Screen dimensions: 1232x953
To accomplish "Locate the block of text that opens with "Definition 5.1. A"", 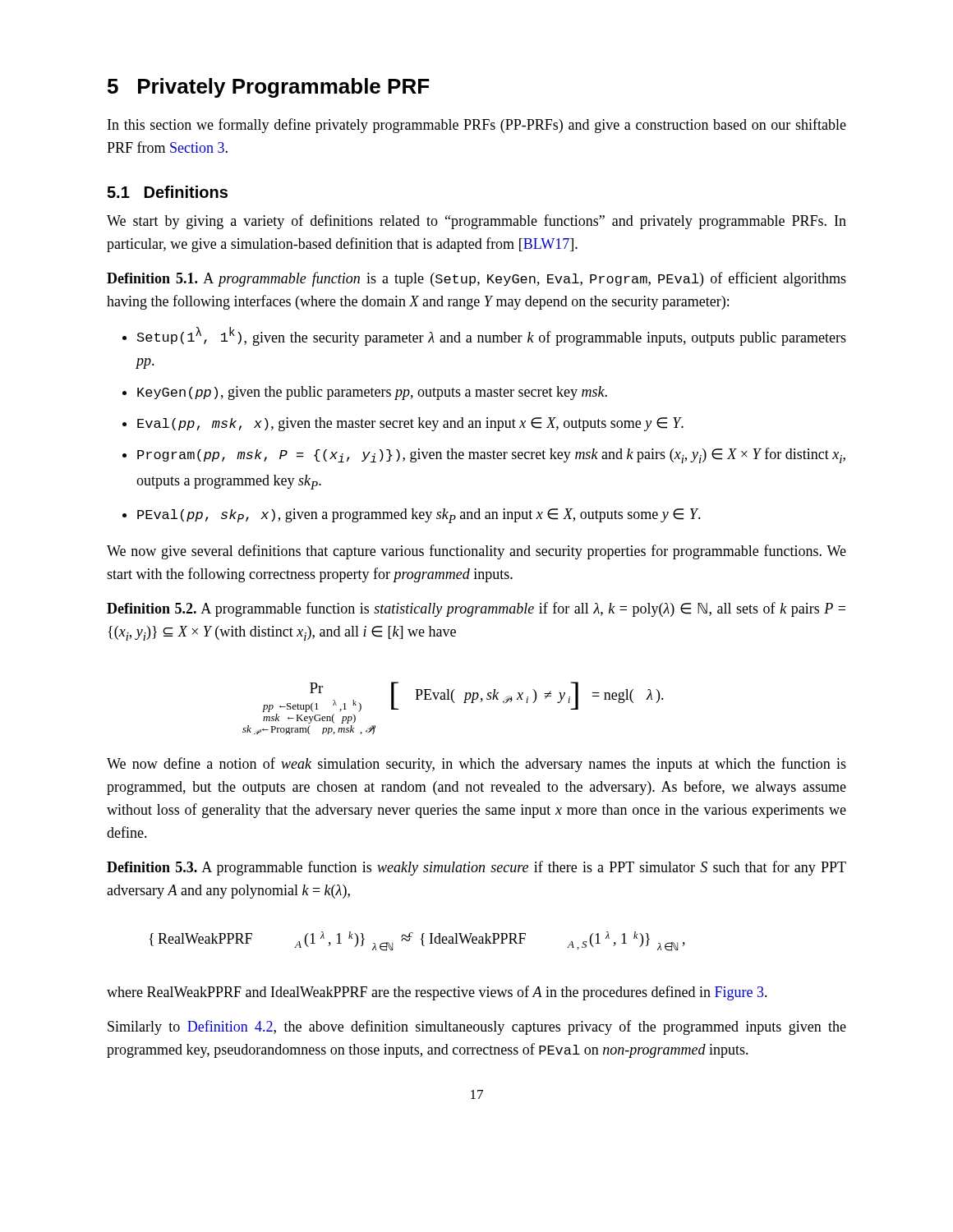I will pyautogui.click(x=476, y=290).
